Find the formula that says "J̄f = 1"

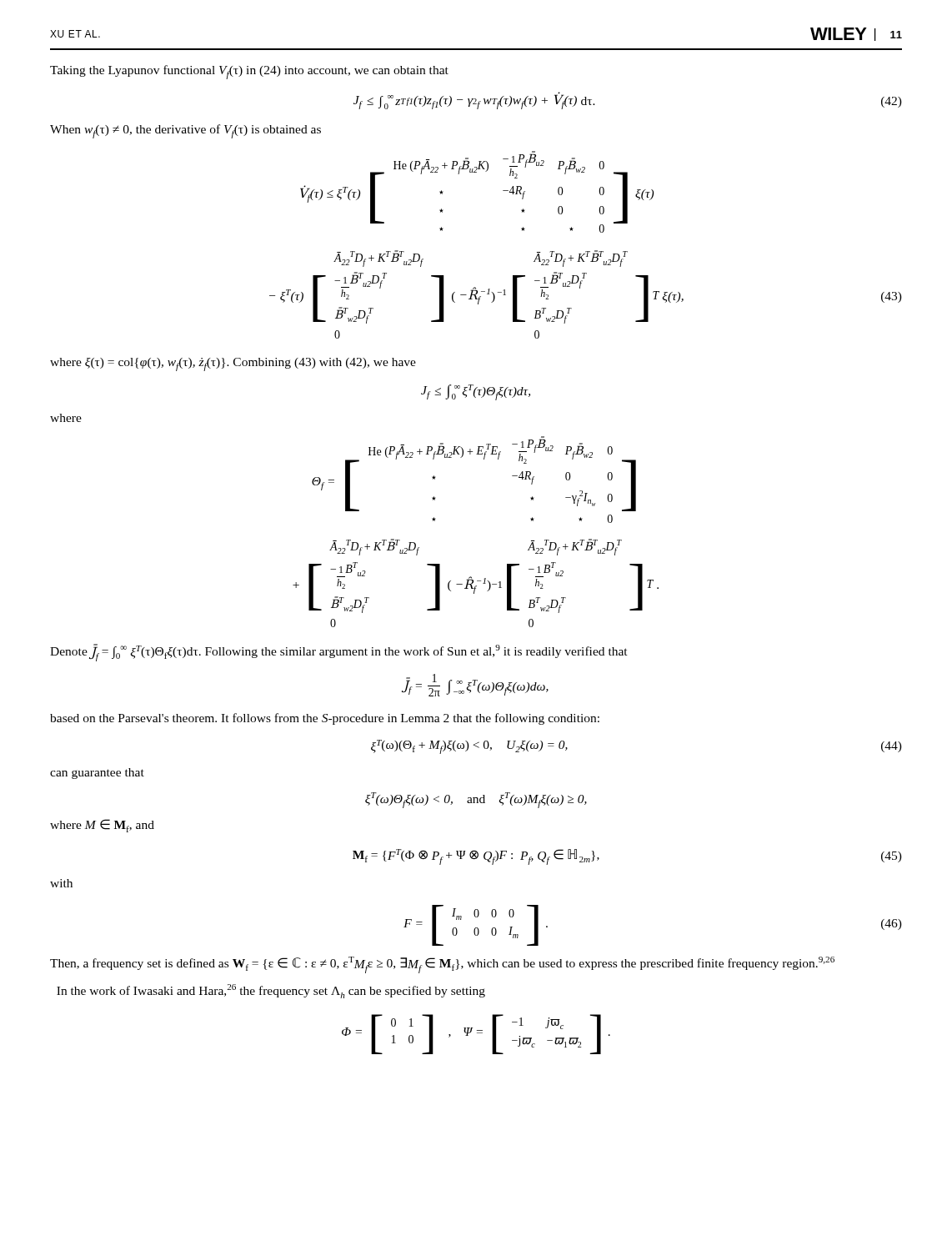pyautogui.click(x=476, y=686)
